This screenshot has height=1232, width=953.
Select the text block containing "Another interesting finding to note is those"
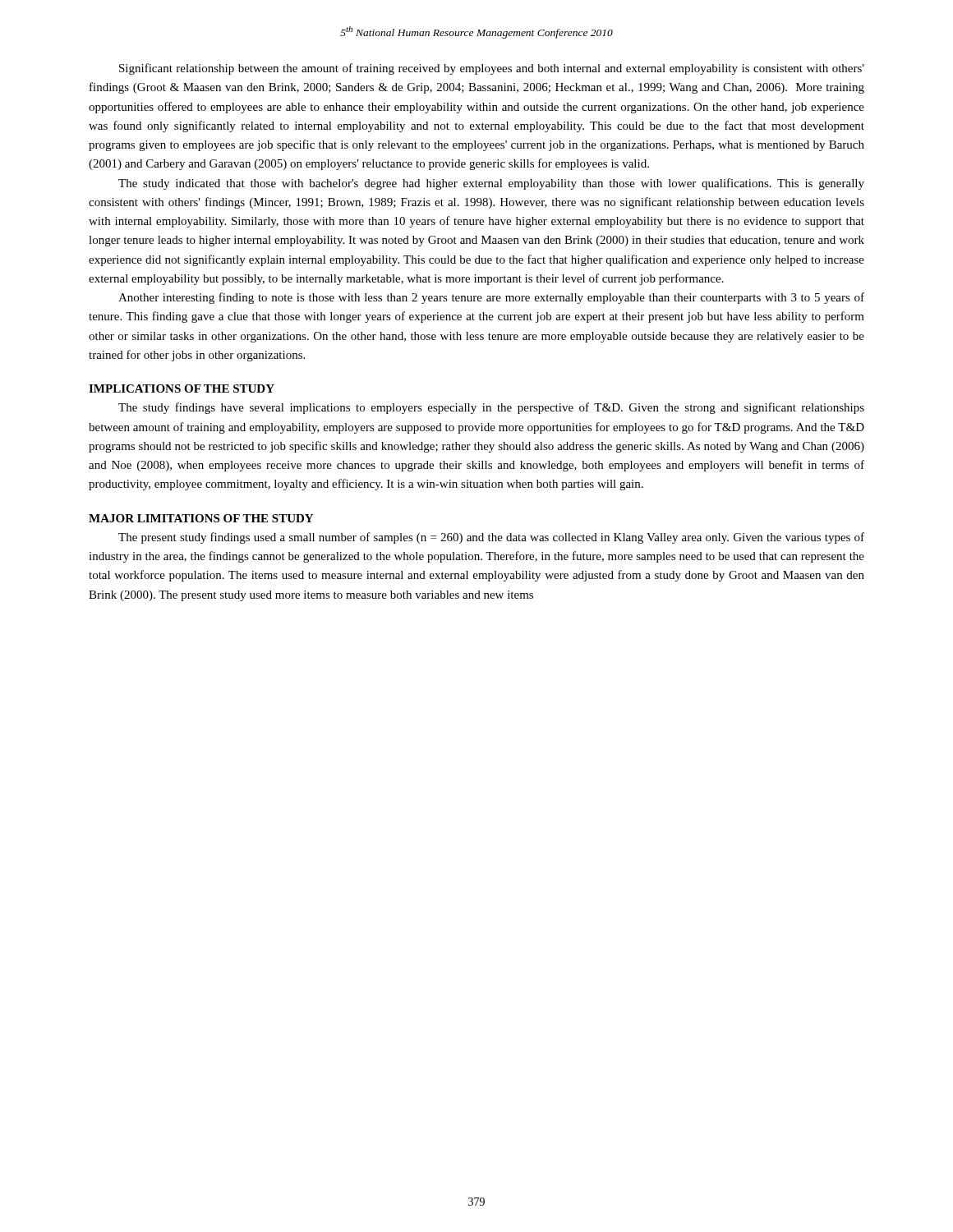click(476, 326)
